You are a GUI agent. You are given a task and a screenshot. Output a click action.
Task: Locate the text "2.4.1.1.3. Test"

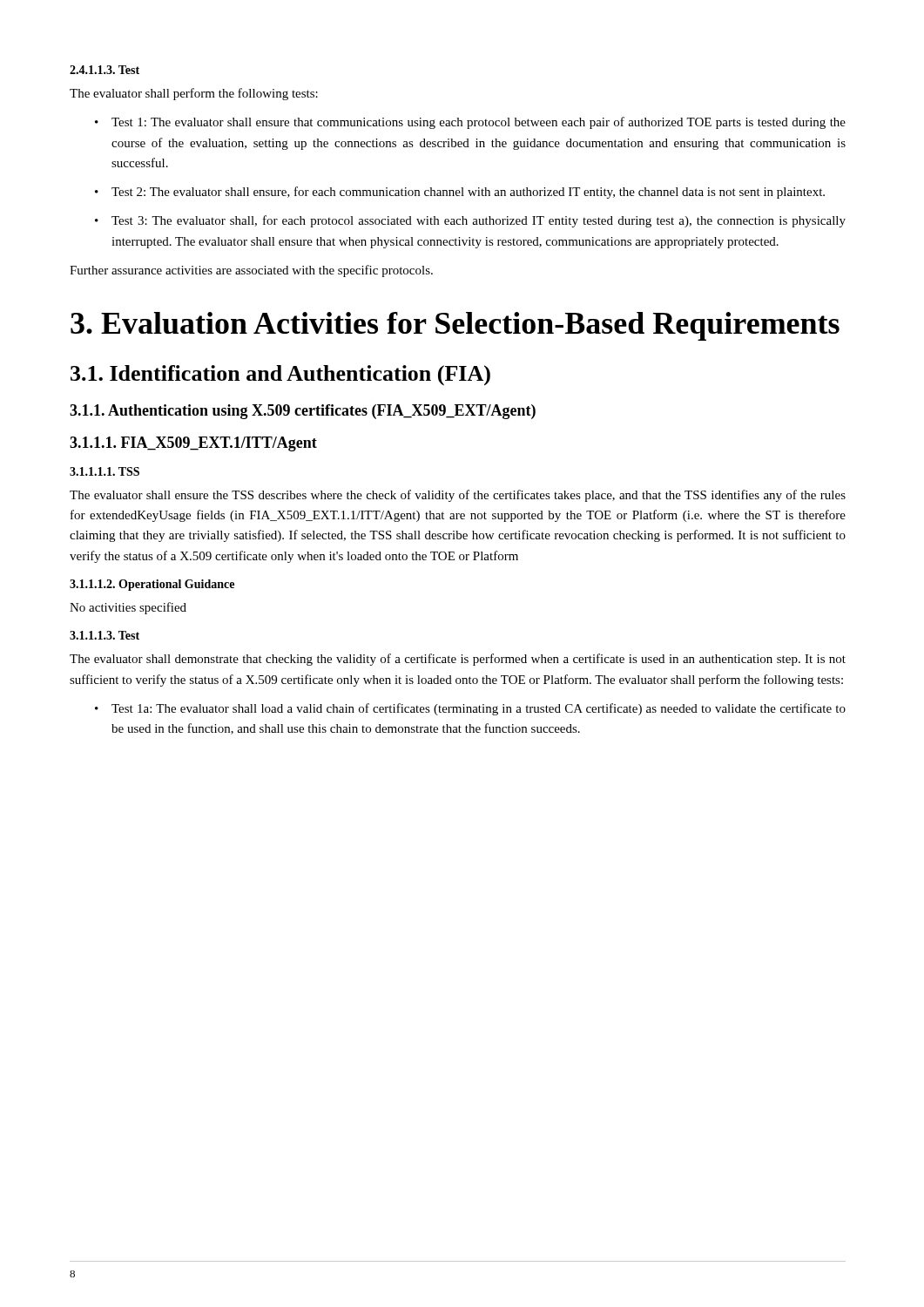pos(105,70)
